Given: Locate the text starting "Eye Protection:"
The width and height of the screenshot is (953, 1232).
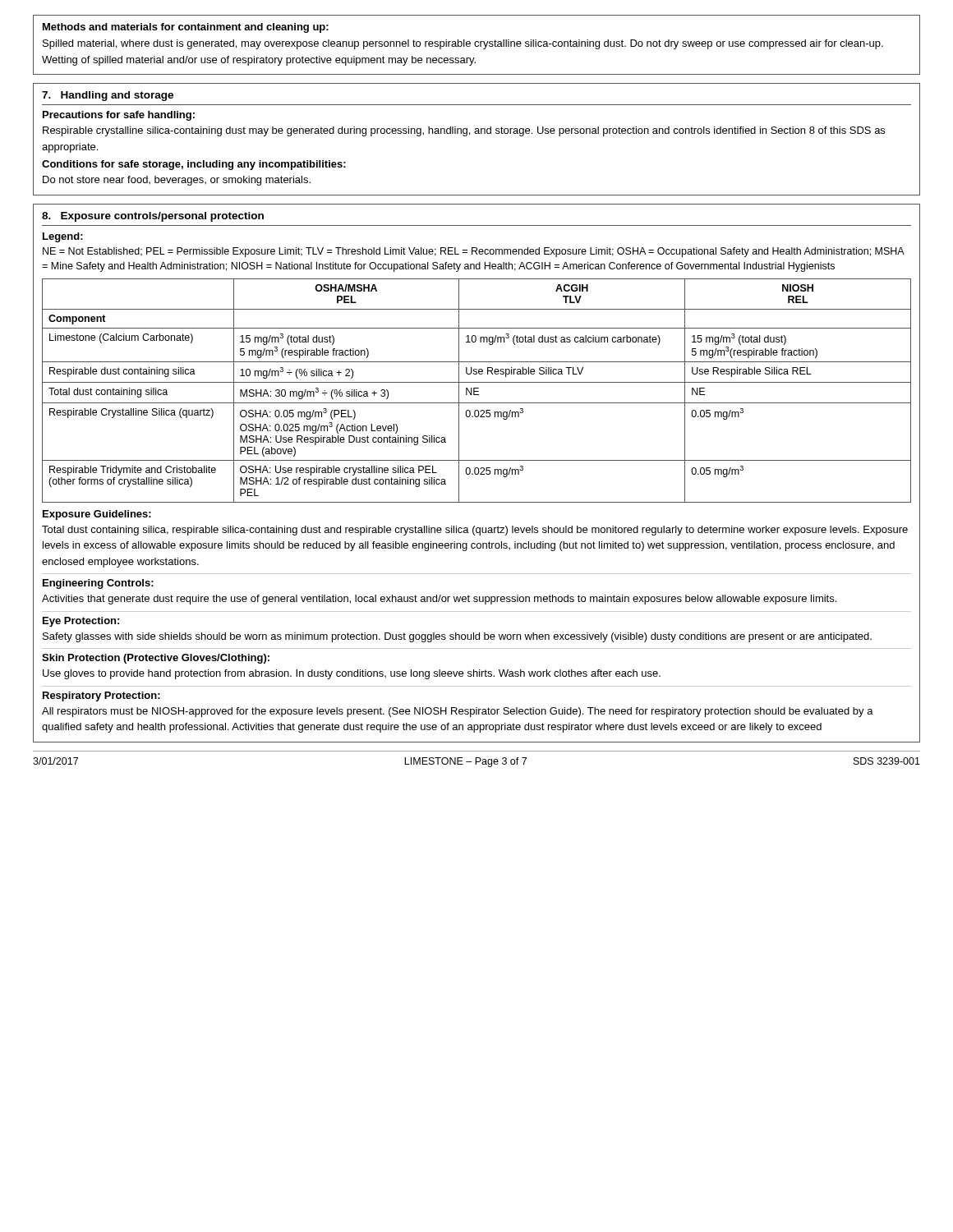Looking at the screenshot, I should [81, 620].
